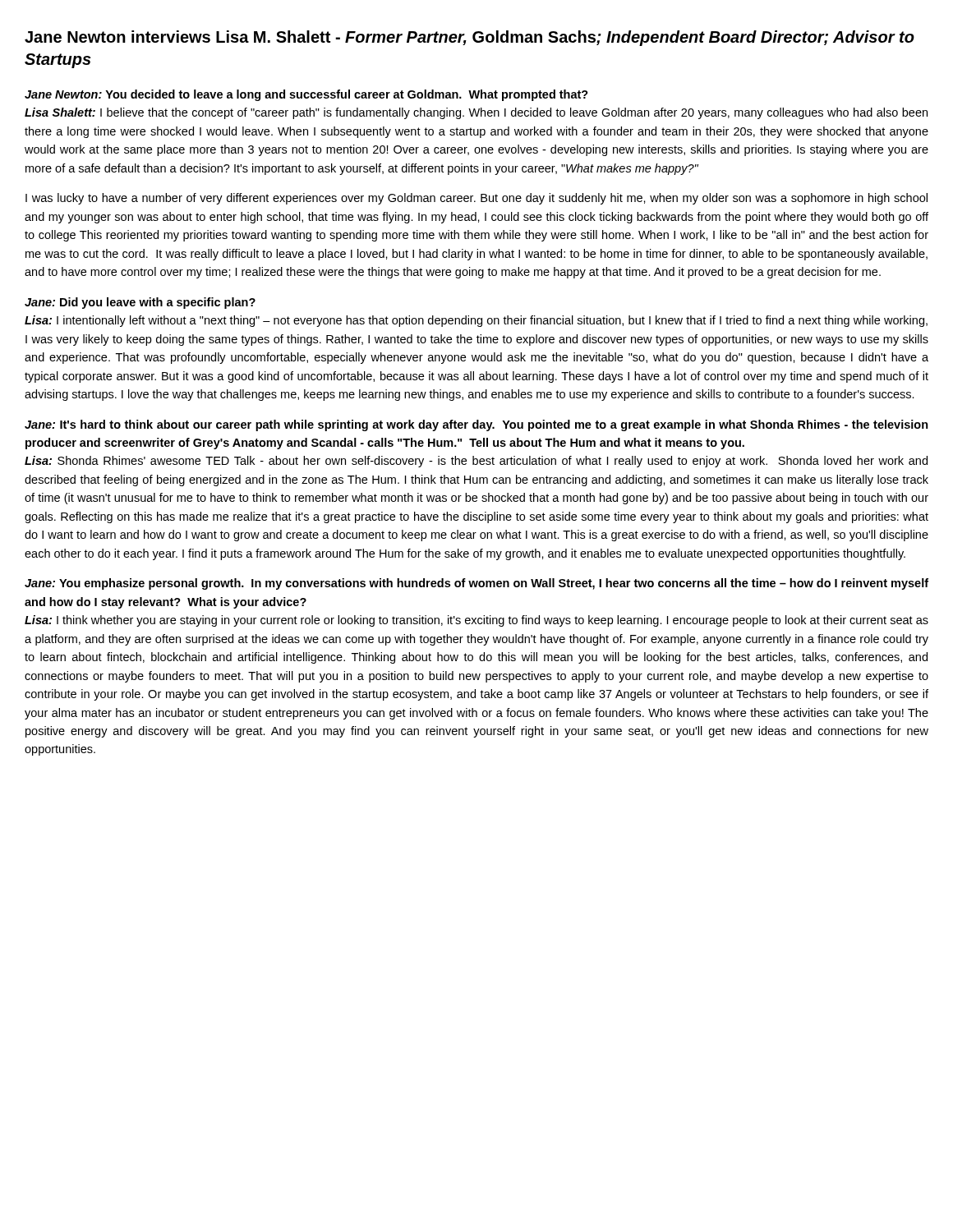Image resolution: width=953 pixels, height=1232 pixels.
Task: Locate the text starting "Jane: It's hard to think about"
Action: pyautogui.click(x=476, y=489)
